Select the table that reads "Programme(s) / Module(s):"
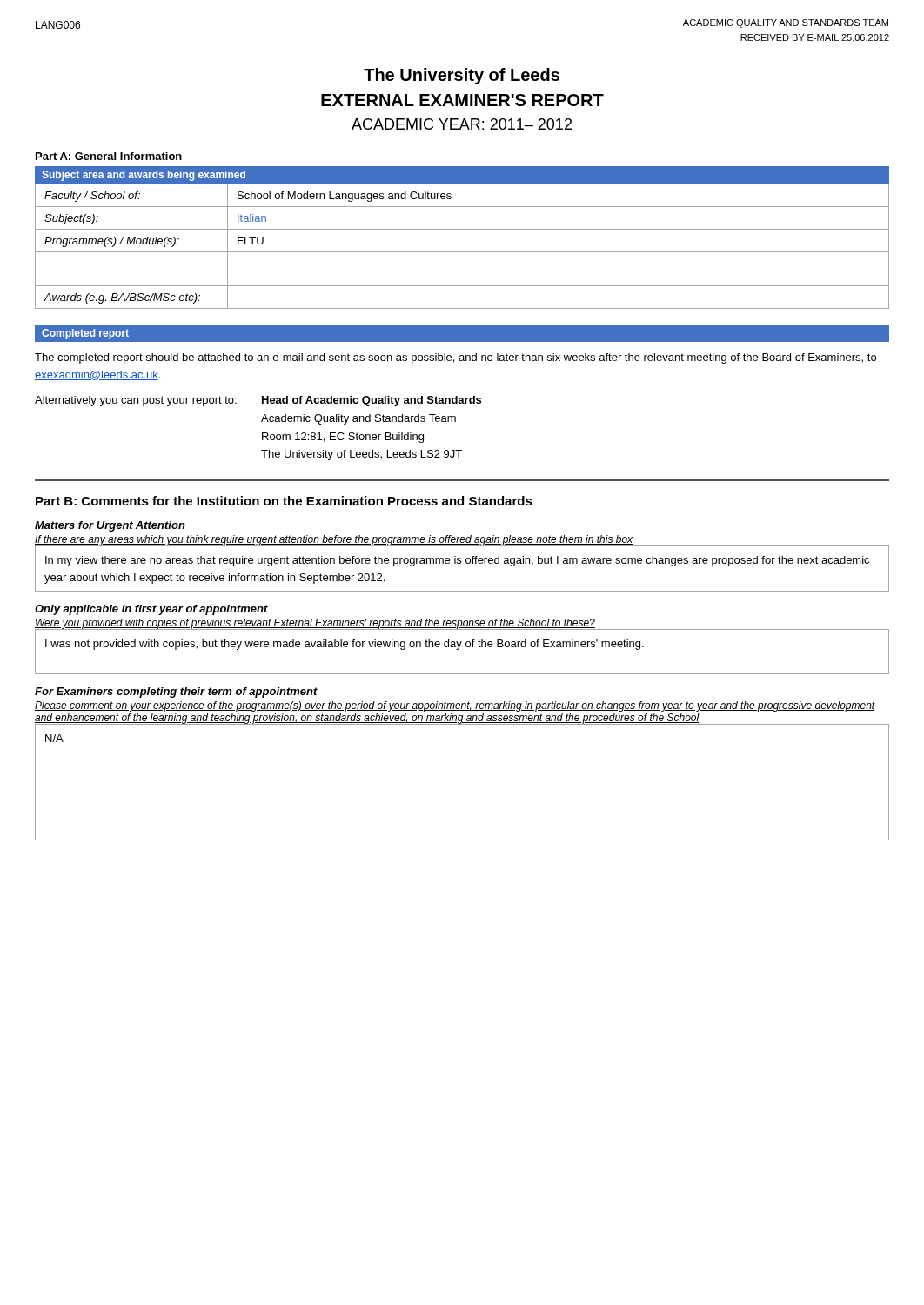This screenshot has height=1305, width=924. coord(462,246)
